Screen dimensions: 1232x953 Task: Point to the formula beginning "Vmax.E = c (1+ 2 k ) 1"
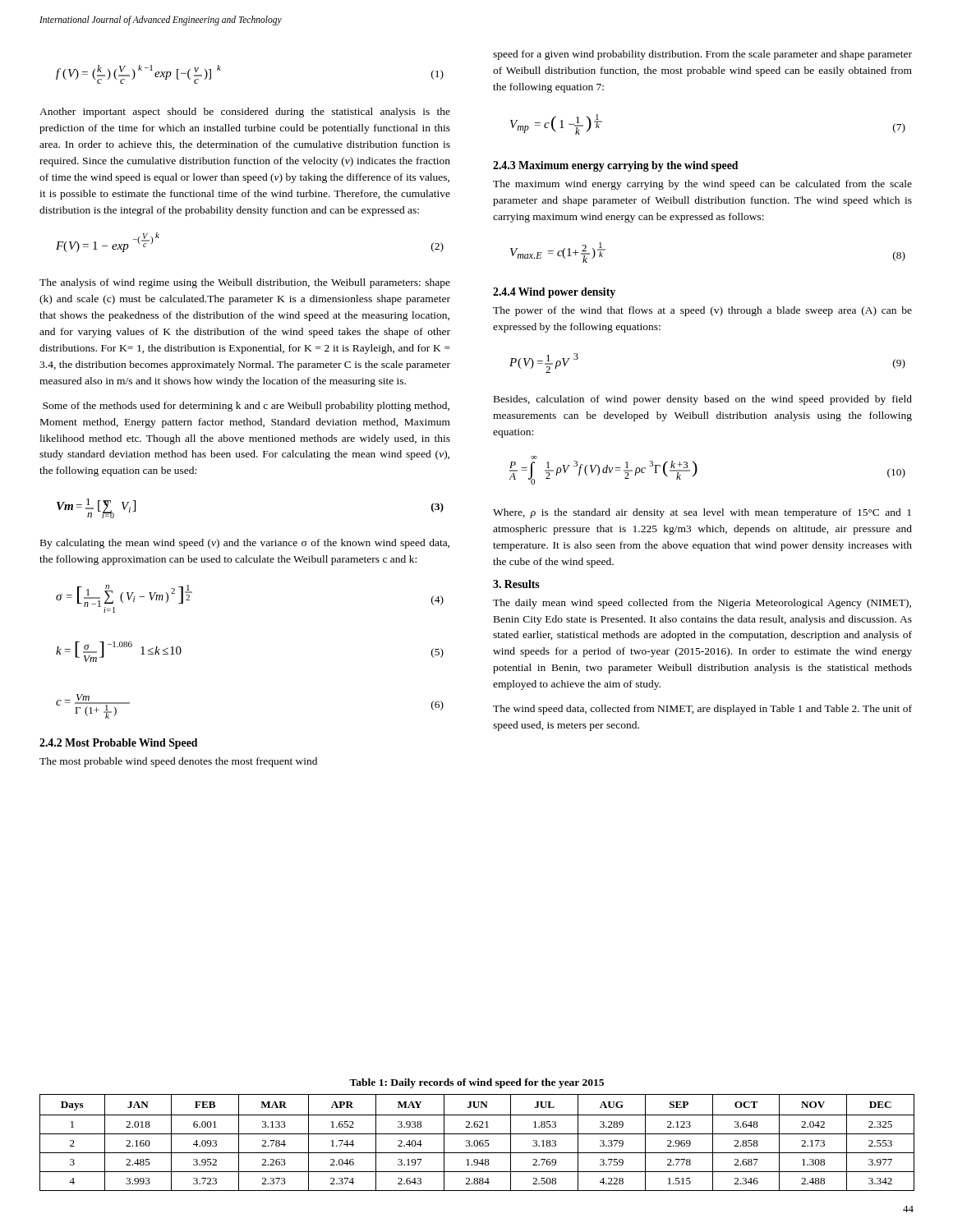(562, 252)
